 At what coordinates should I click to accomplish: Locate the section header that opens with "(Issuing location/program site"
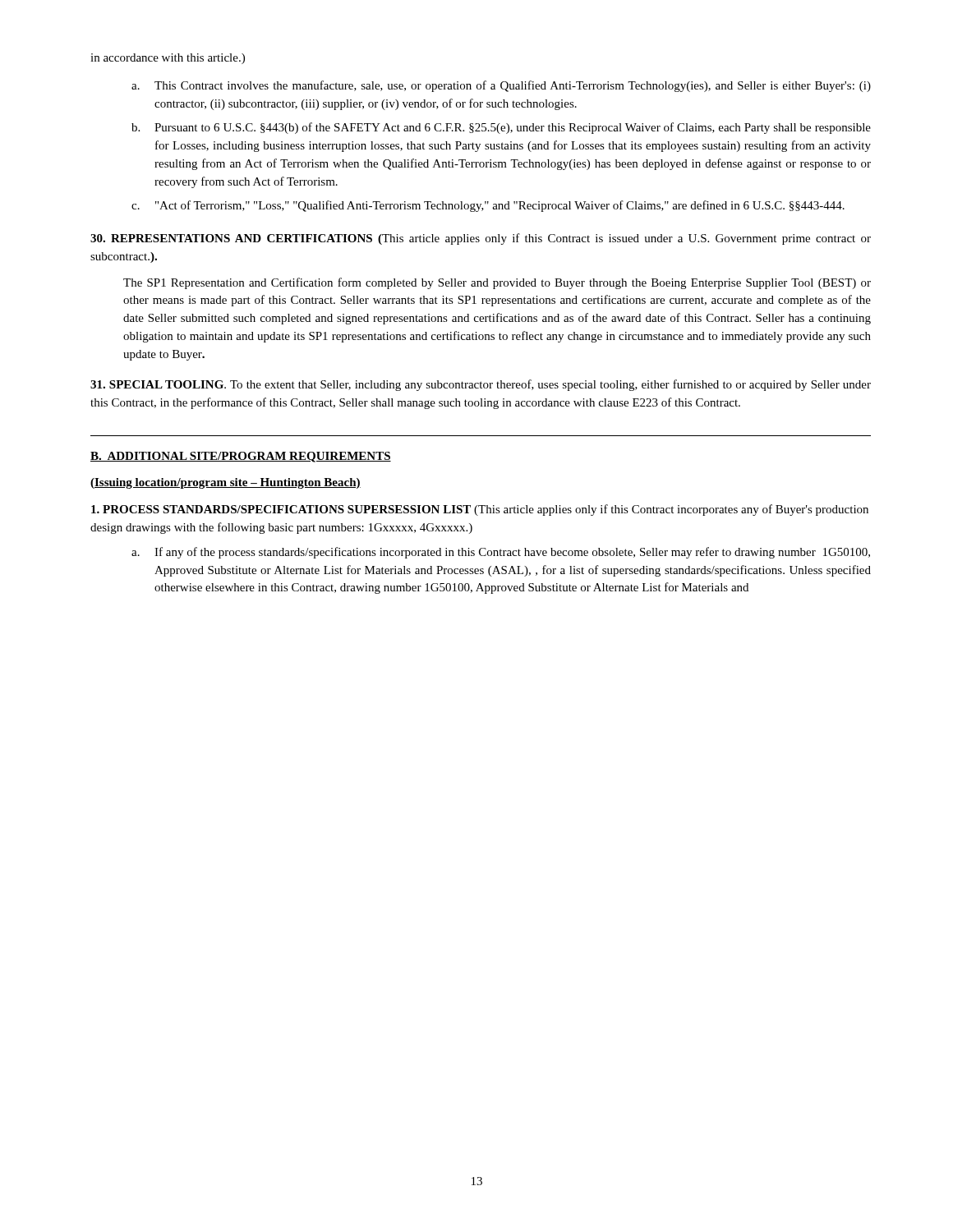coord(225,482)
